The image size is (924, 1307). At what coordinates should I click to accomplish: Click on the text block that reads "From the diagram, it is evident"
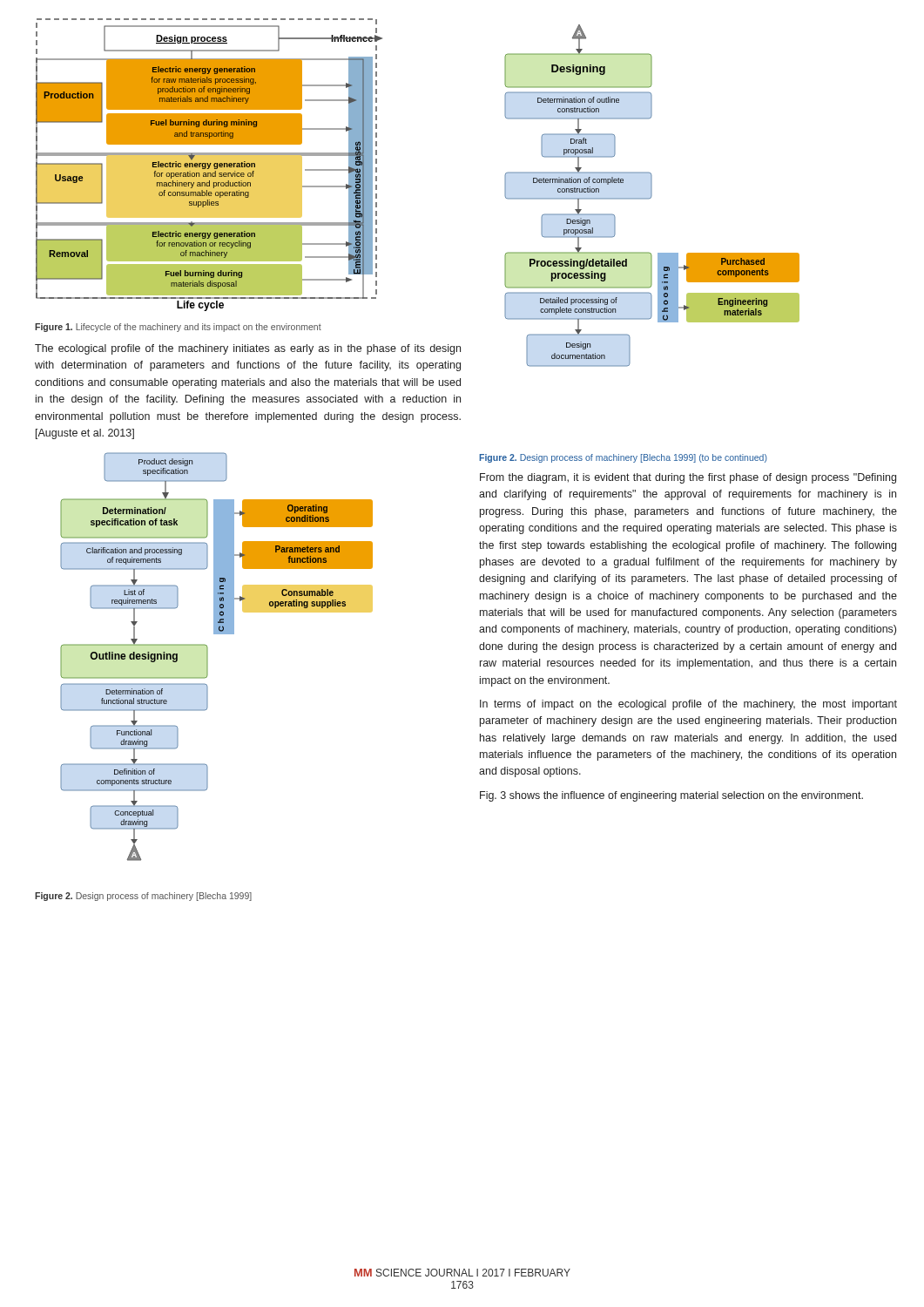pyautogui.click(x=688, y=579)
